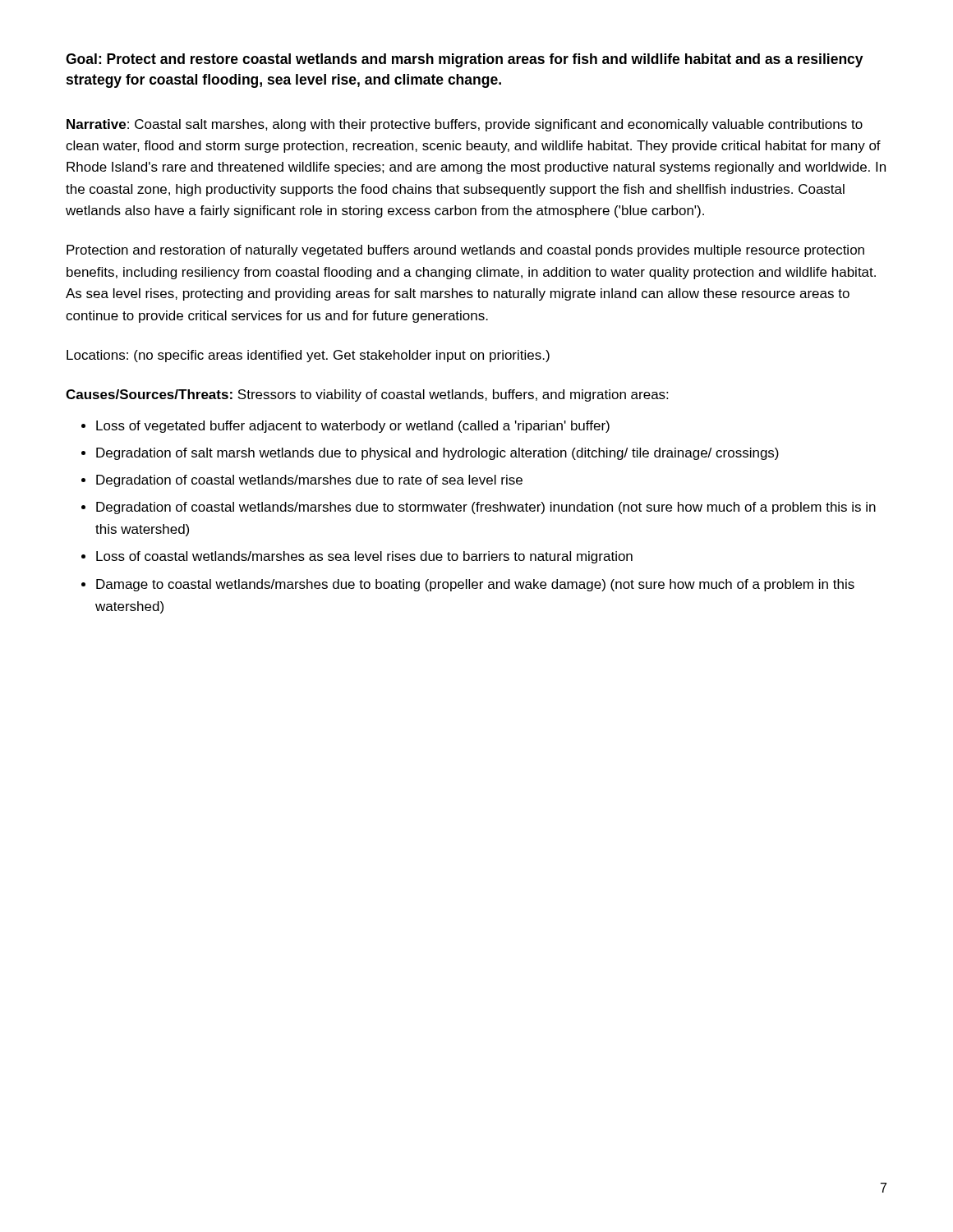Point to the text block starting "Loss of coastal wetlands/marshes as sea"
Viewport: 953px width, 1232px height.
pyautogui.click(x=364, y=557)
